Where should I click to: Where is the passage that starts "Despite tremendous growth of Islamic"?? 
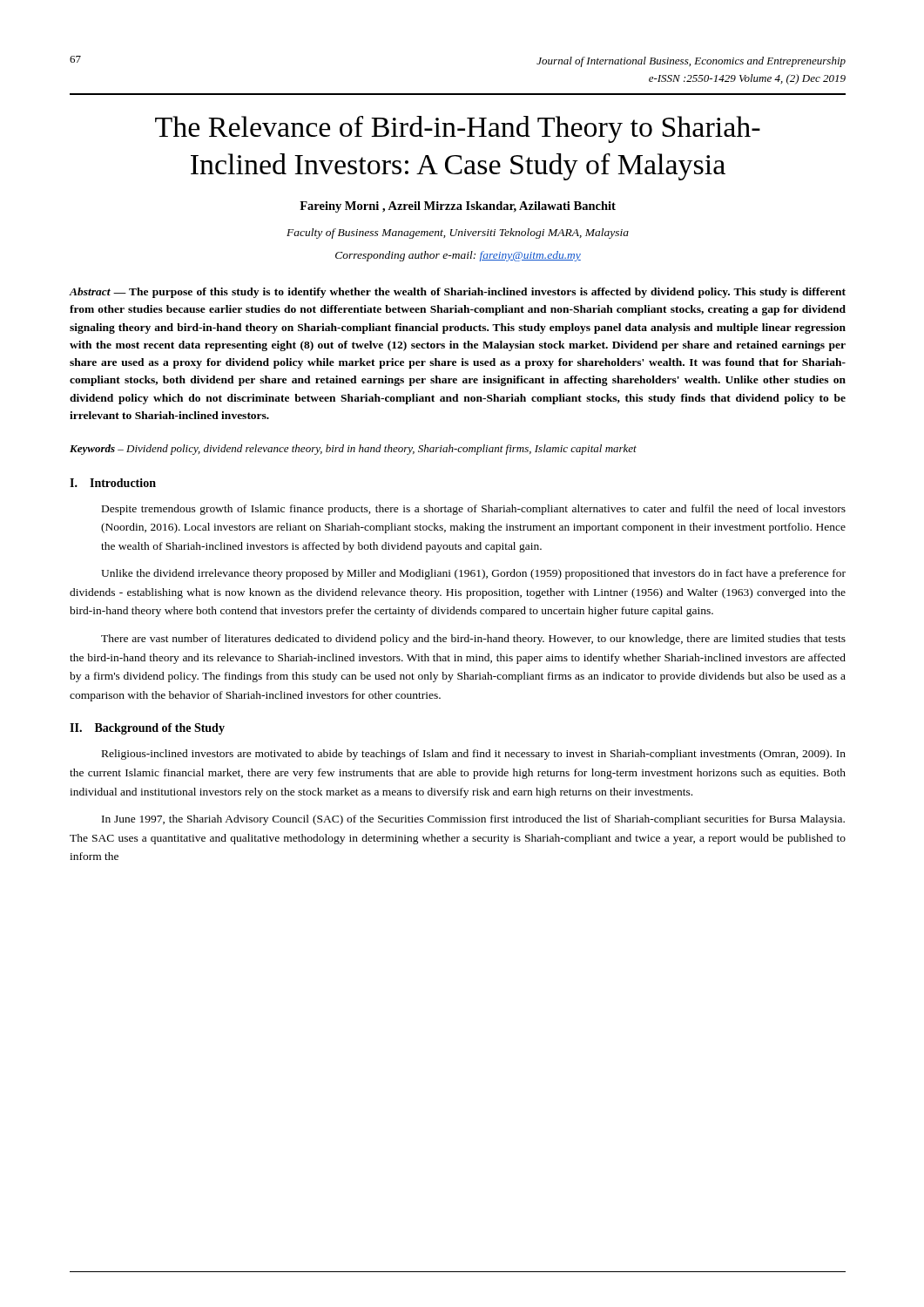[x=458, y=602]
